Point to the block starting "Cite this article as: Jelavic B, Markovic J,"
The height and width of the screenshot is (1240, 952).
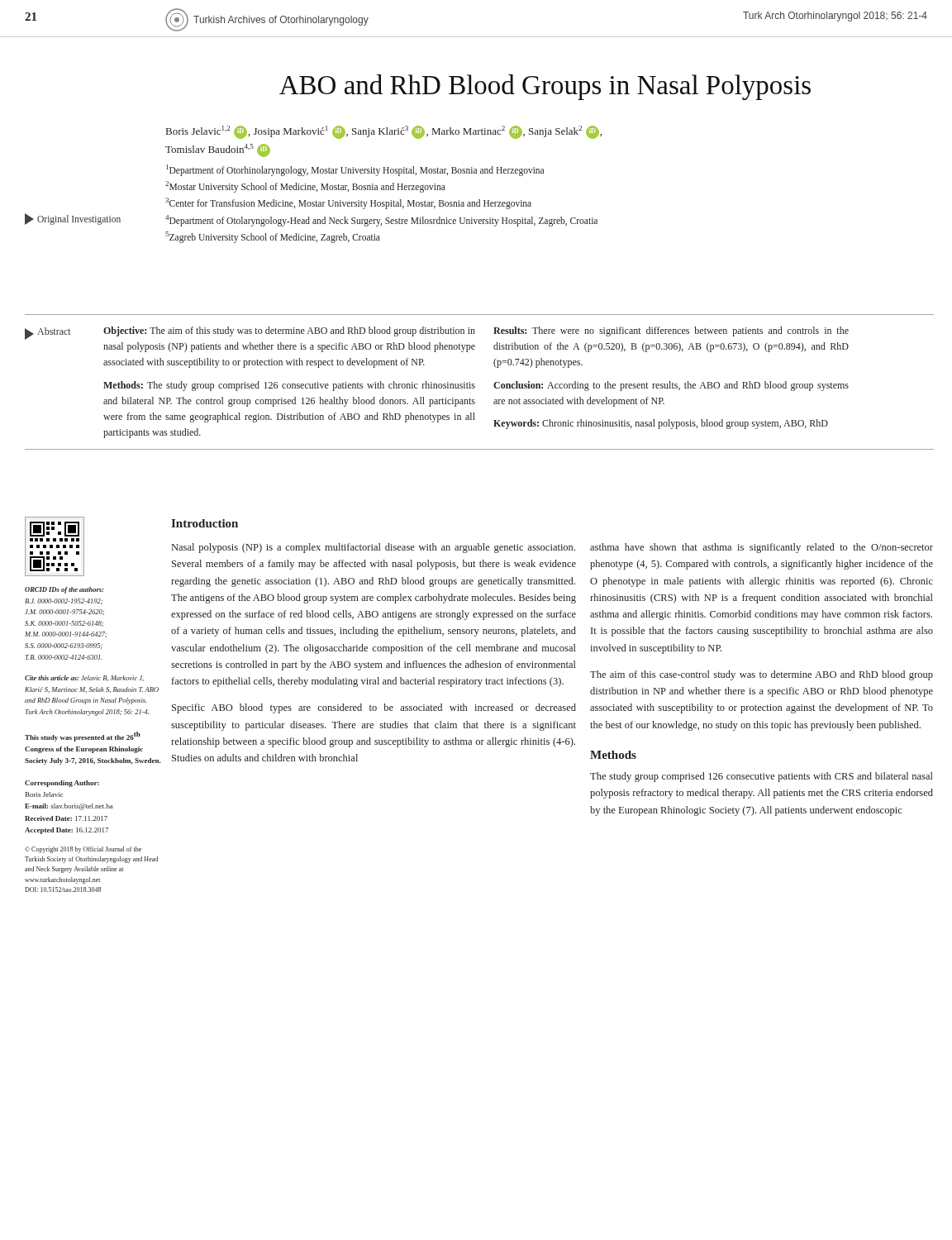click(x=92, y=695)
